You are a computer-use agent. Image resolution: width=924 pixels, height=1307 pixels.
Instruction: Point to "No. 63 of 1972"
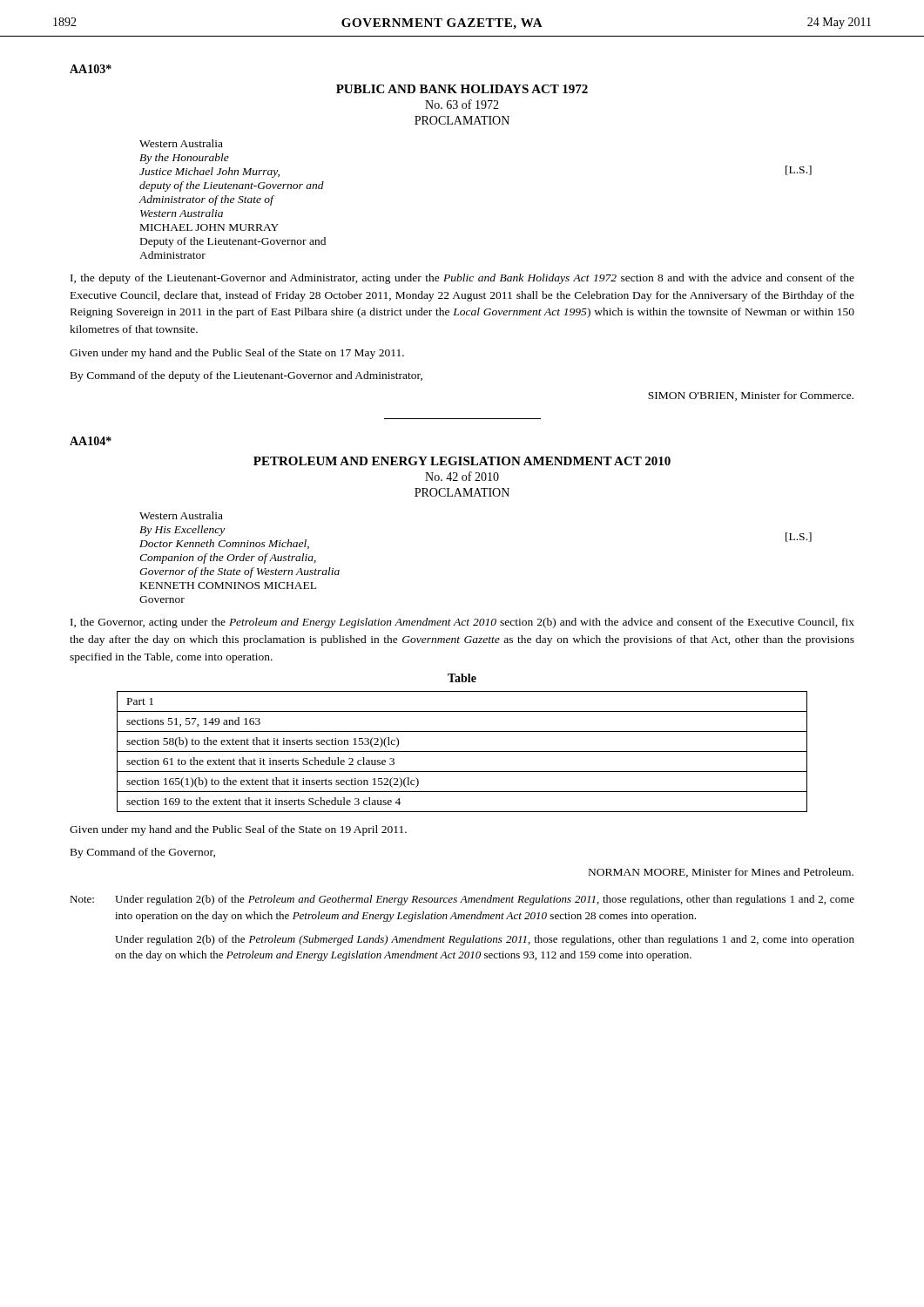pyautogui.click(x=462, y=105)
